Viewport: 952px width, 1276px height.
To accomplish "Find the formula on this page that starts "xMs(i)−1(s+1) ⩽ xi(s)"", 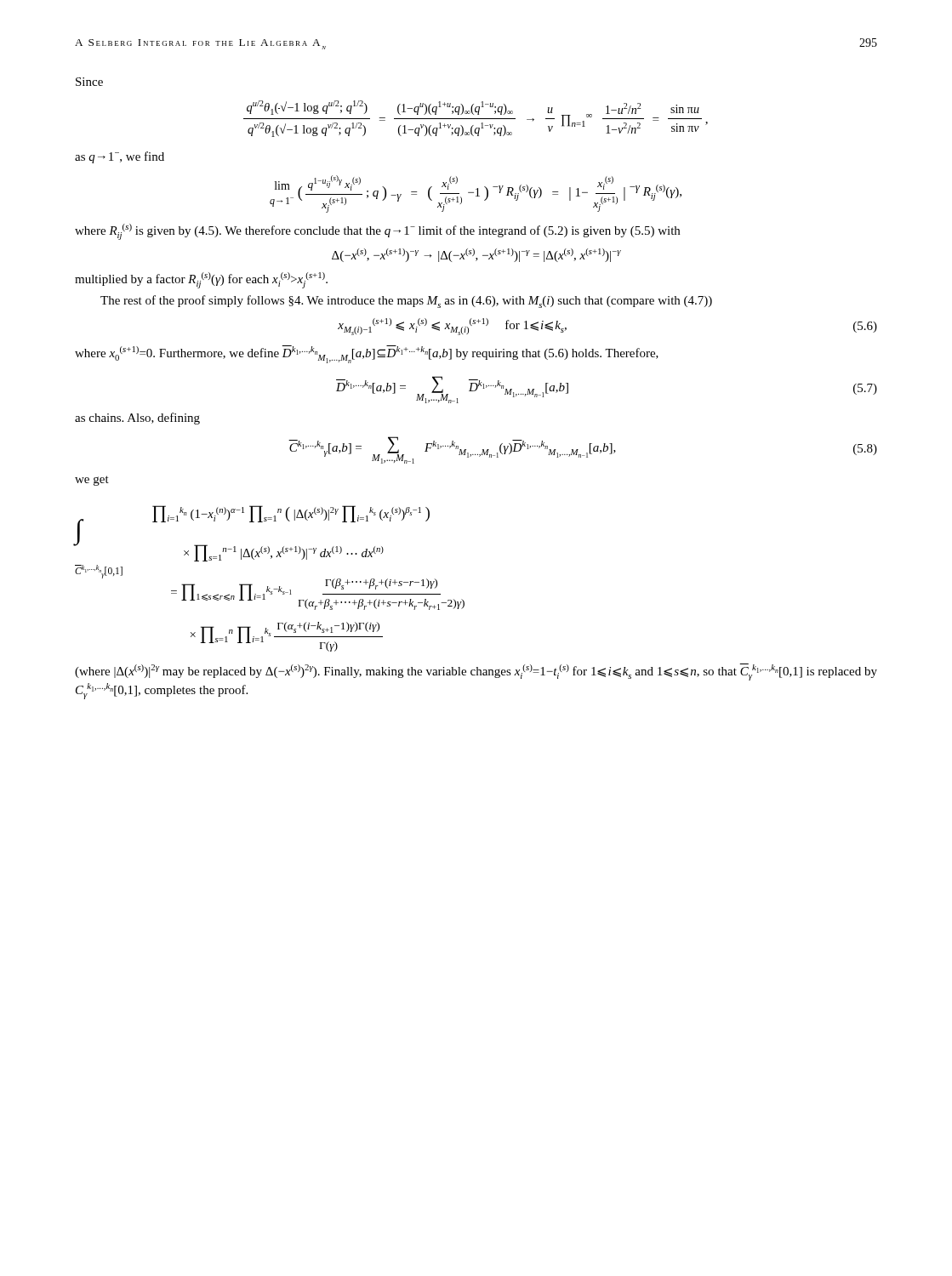I will click(x=476, y=327).
